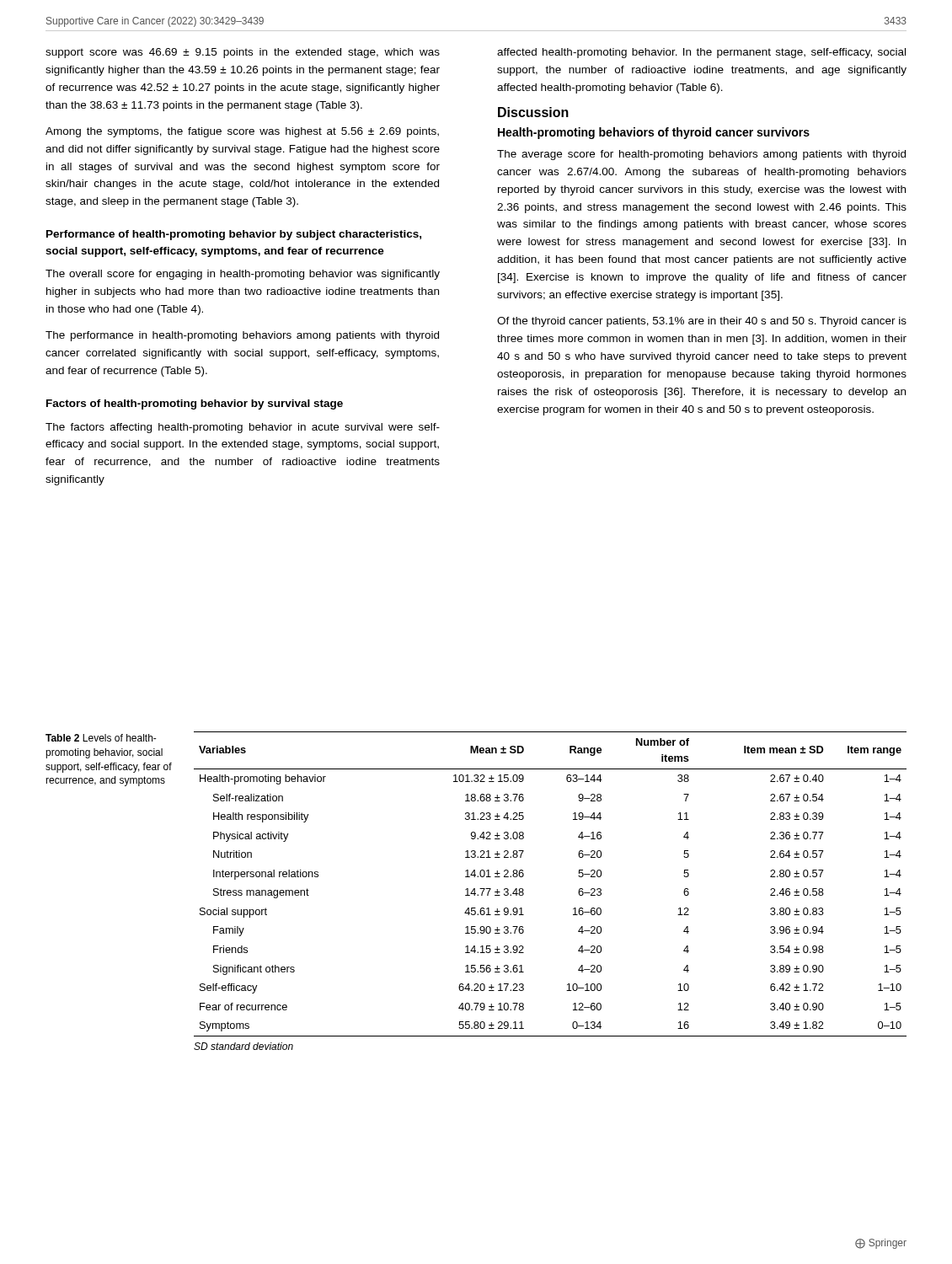Point to the passage starting "affected health-promoting behavior. In the permanent"

click(702, 69)
